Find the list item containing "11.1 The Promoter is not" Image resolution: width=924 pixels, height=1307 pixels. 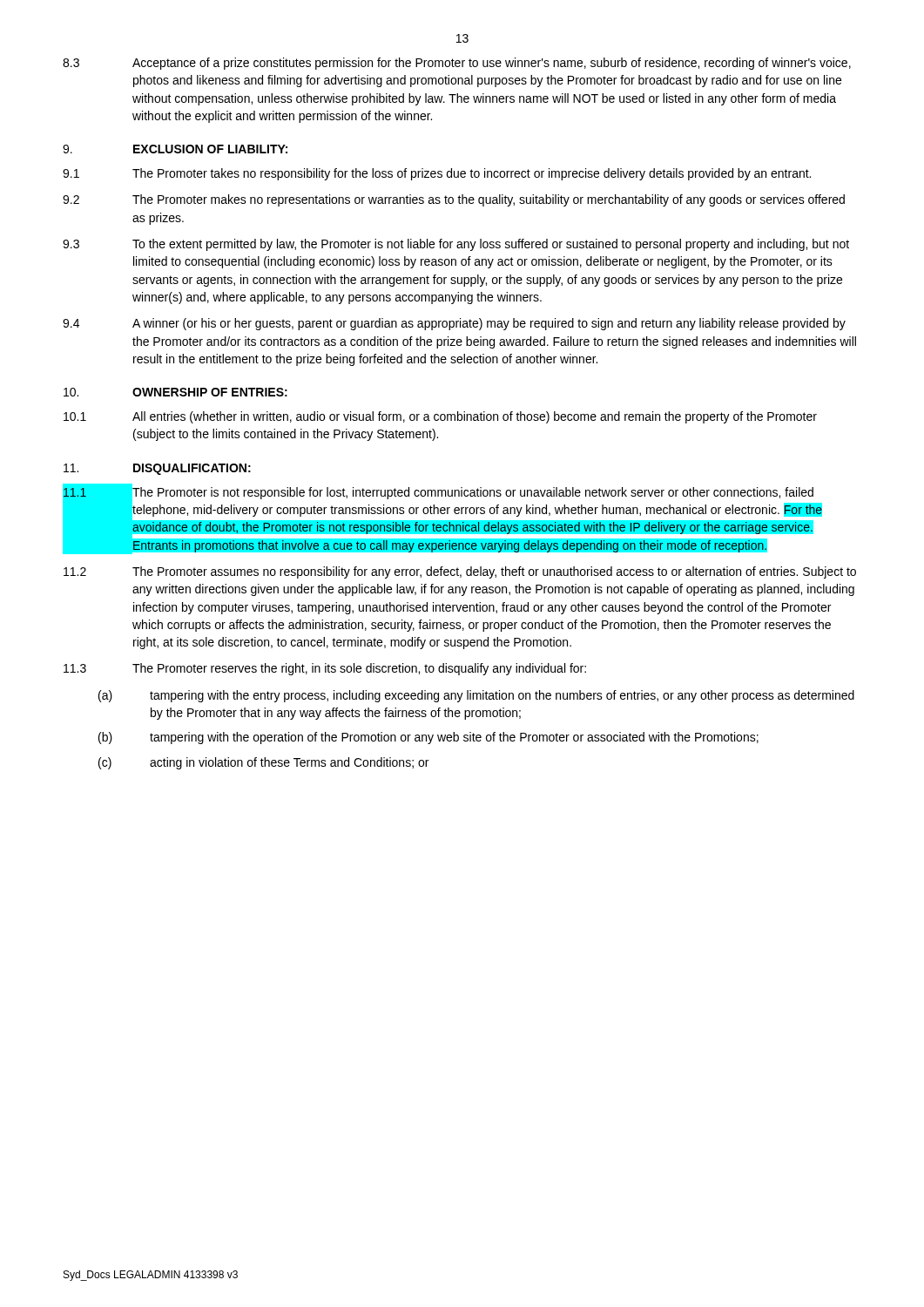pos(462,519)
